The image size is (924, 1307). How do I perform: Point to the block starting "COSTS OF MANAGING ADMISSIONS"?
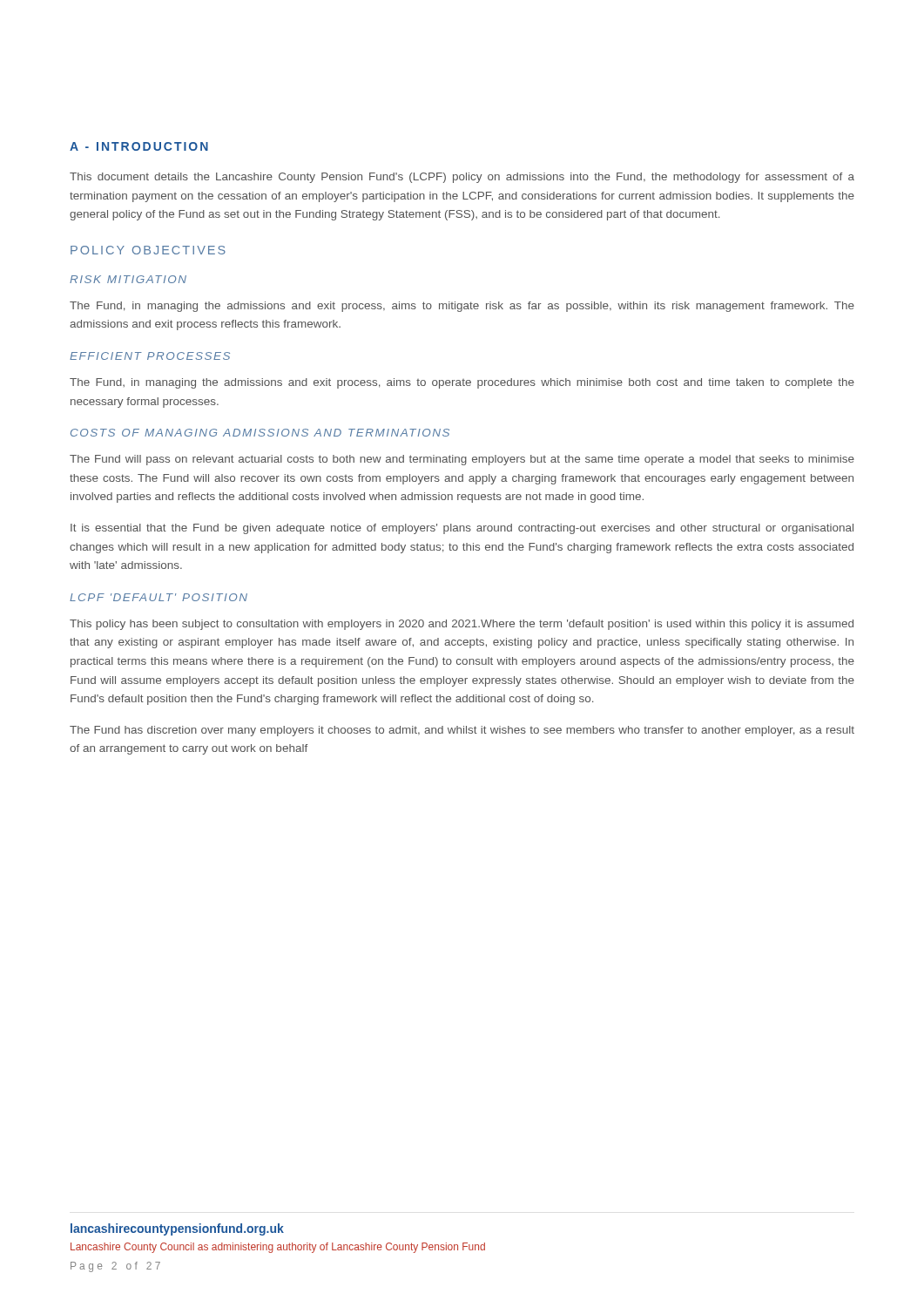tap(260, 433)
